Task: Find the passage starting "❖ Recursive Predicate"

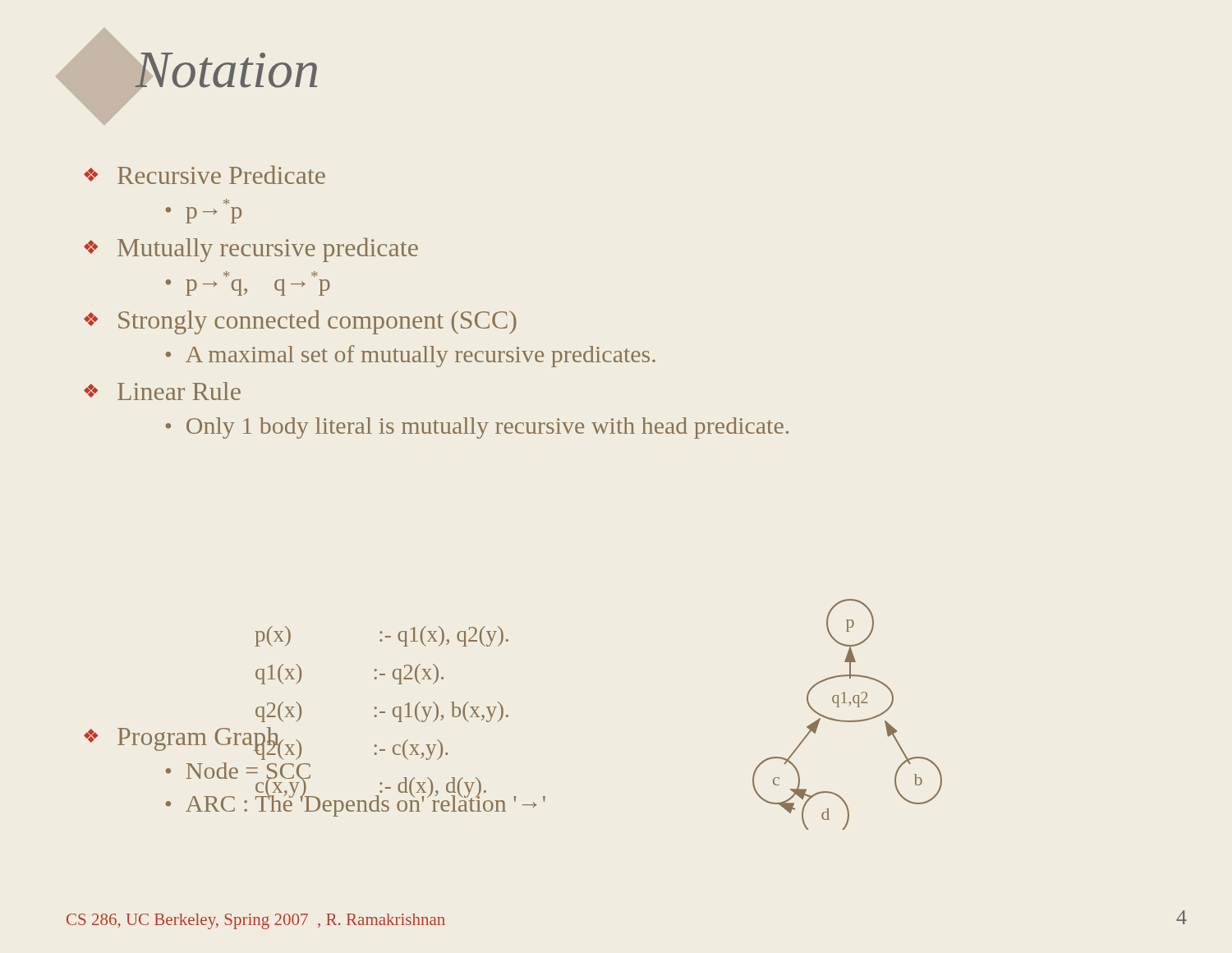Action: tap(204, 175)
